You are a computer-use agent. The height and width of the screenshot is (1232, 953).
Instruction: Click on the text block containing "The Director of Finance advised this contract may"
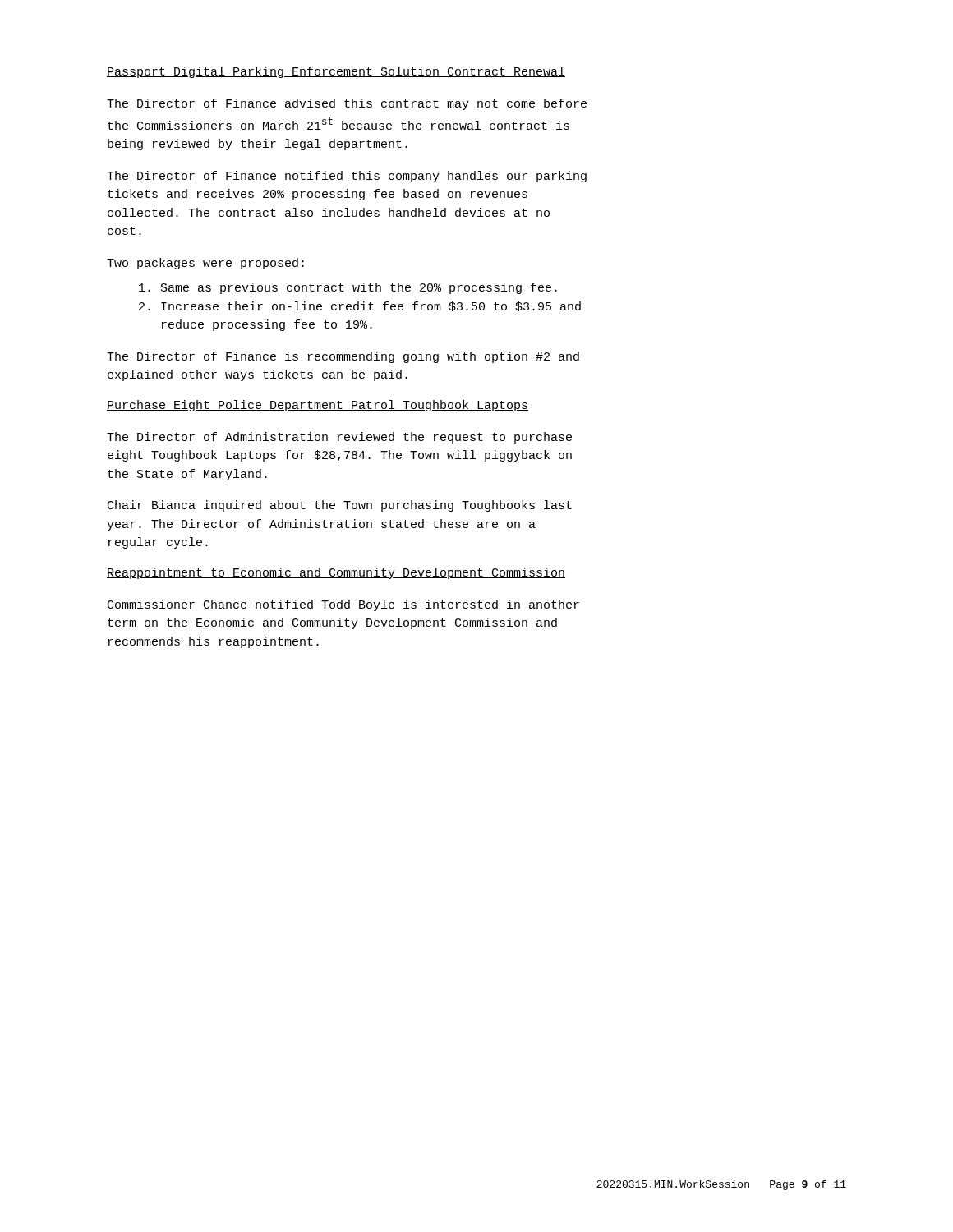coord(347,125)
